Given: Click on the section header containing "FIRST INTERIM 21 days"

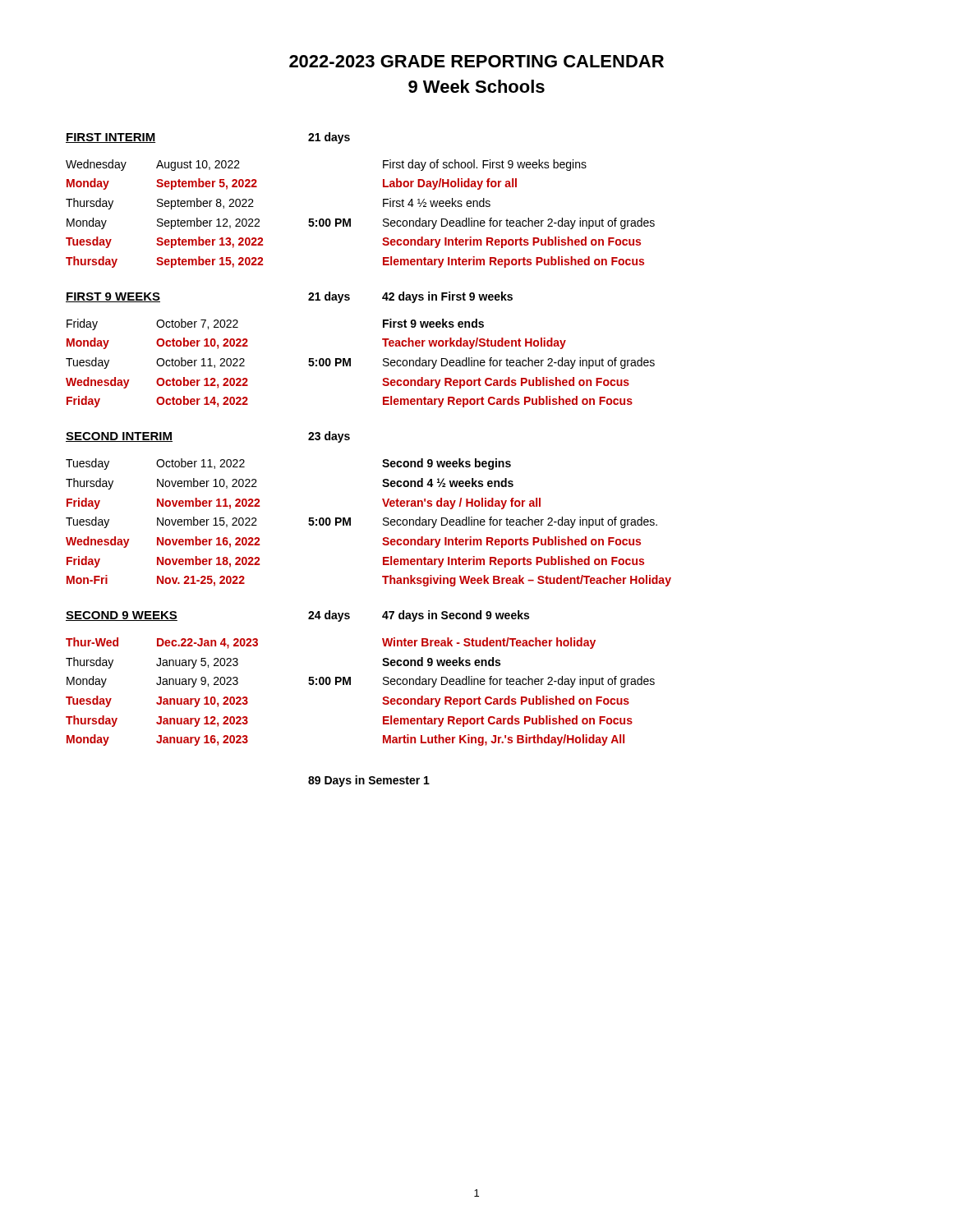Looking at the screenshot, I should pos(110,138).
